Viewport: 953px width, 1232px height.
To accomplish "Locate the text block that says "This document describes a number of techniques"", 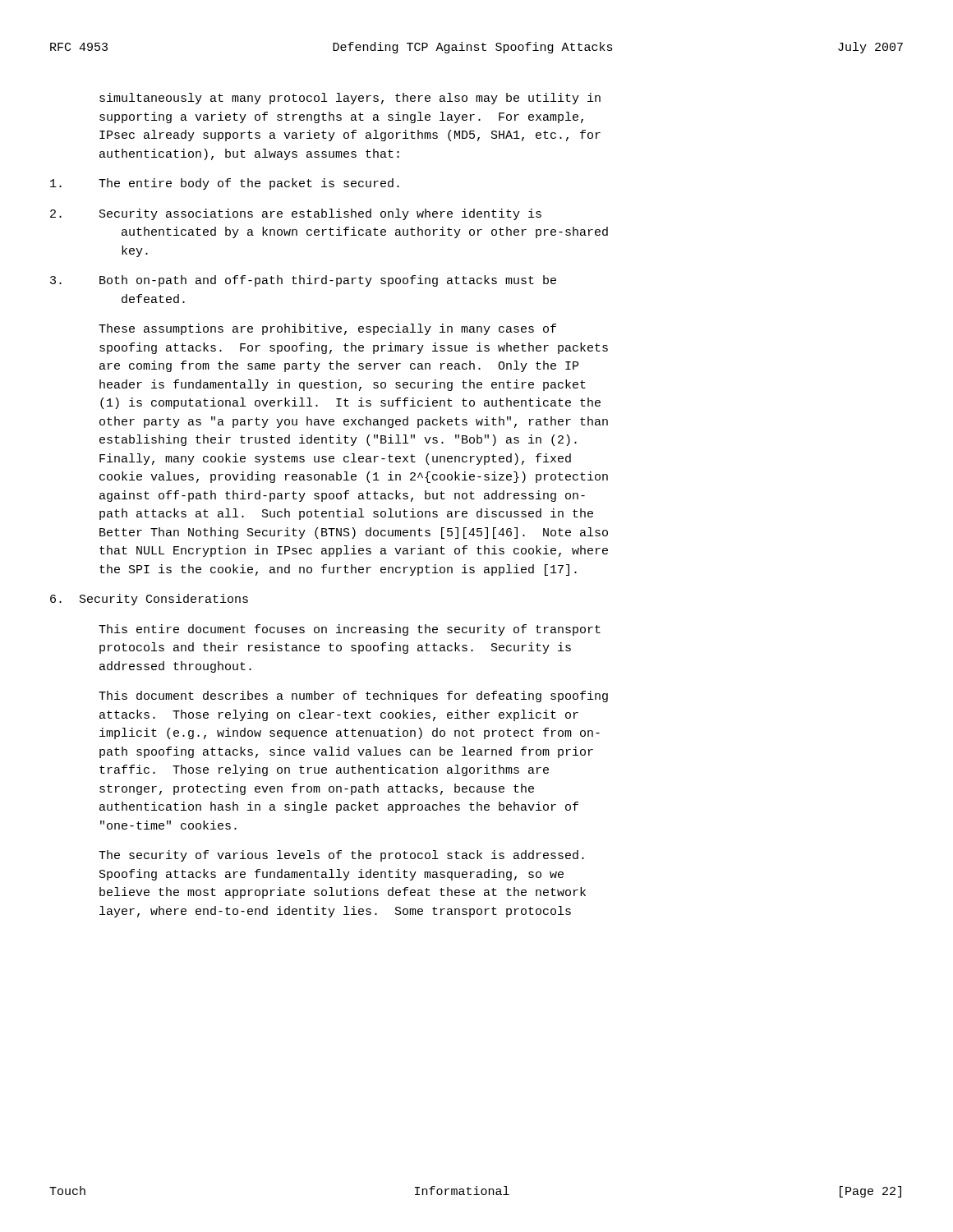I will click(x=354, y=762).
